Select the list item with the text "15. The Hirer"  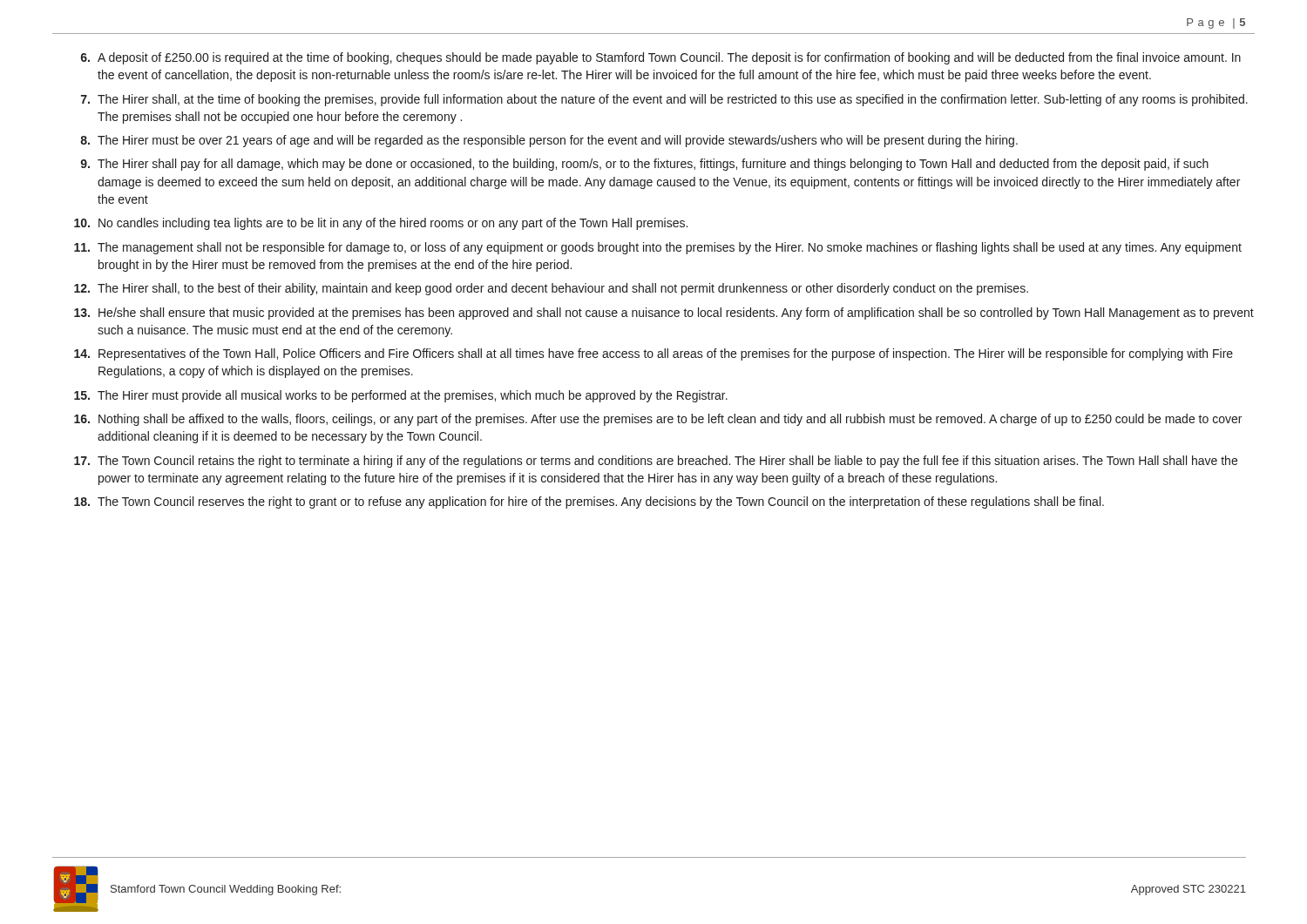pyautogui.click(x=654, y=395)
